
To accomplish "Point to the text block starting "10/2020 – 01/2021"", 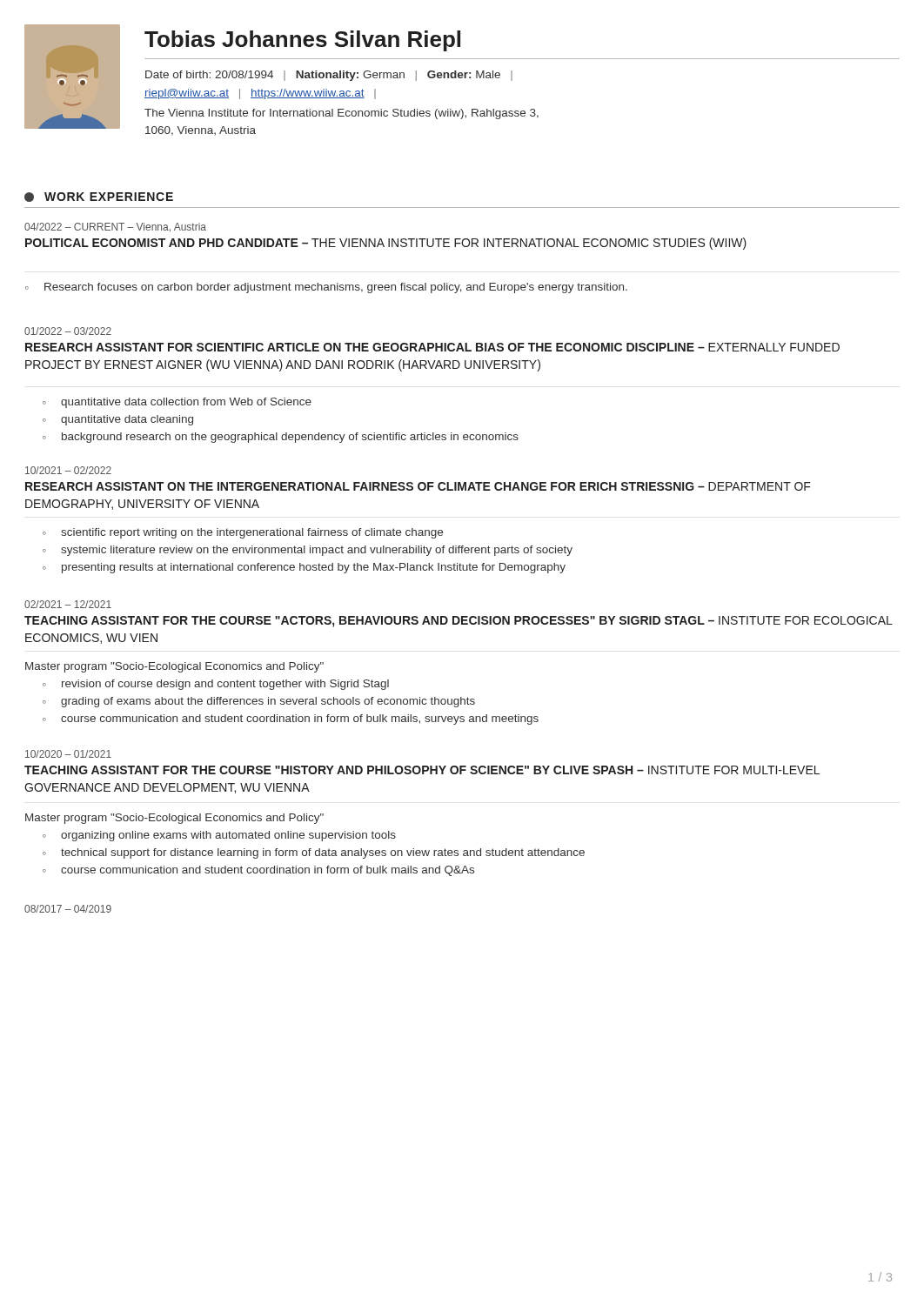I will point(68,754).
